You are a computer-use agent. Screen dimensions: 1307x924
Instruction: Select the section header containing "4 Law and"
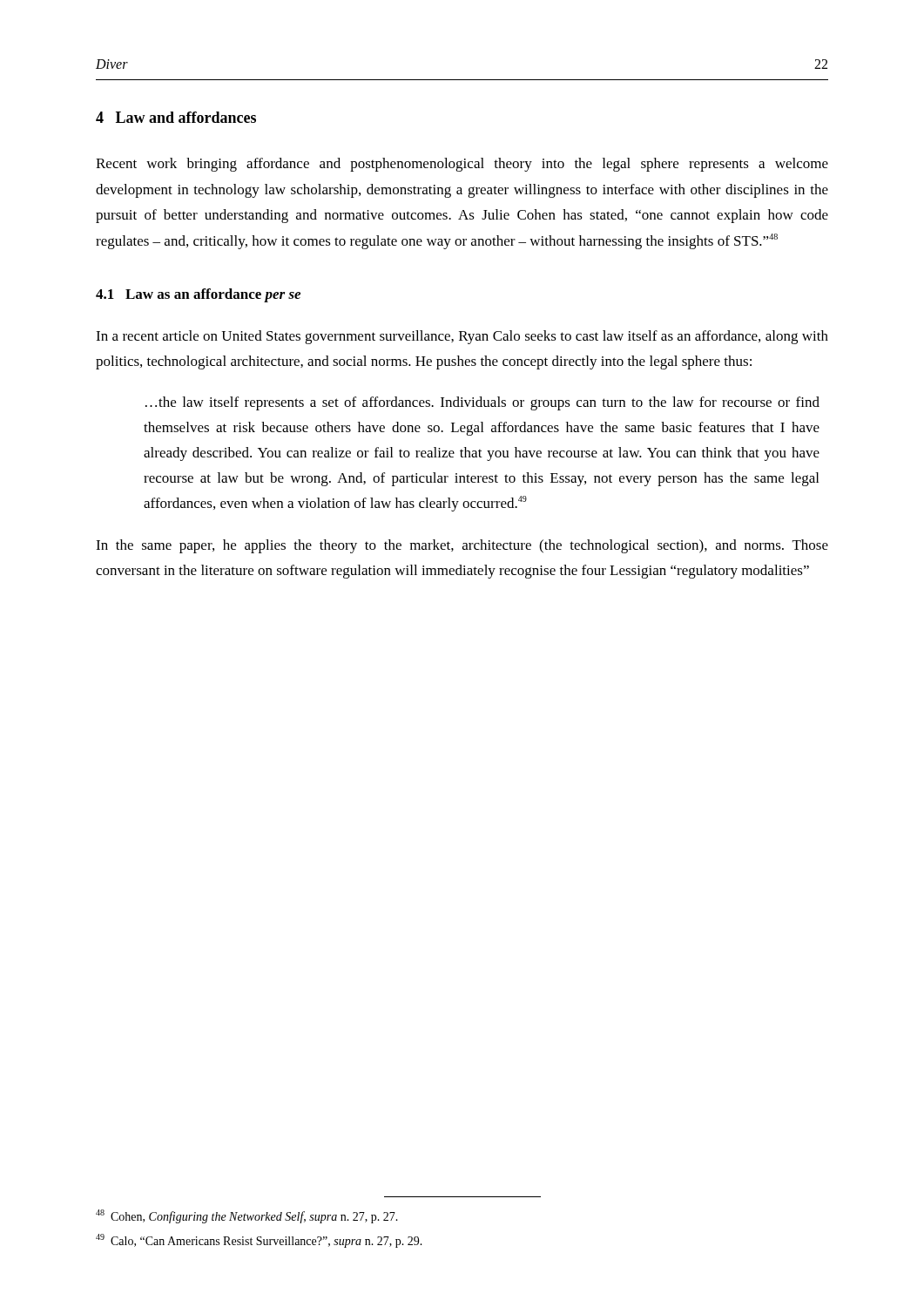tap(176, 118)
